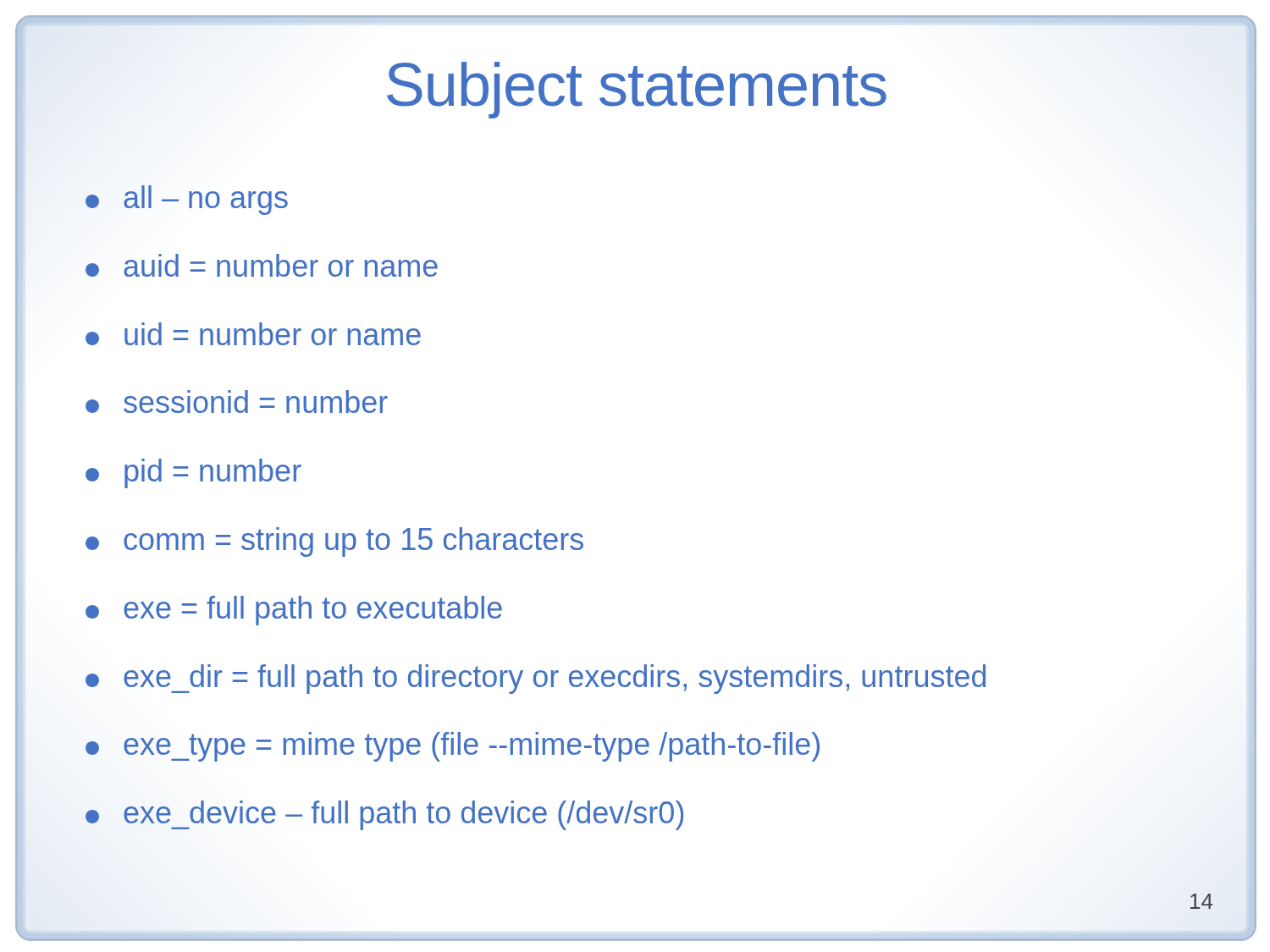Navigate to the passage starting "pid = number"
Image resolution: width=1270 pixels, height=952 pixels.
(193, 472)
